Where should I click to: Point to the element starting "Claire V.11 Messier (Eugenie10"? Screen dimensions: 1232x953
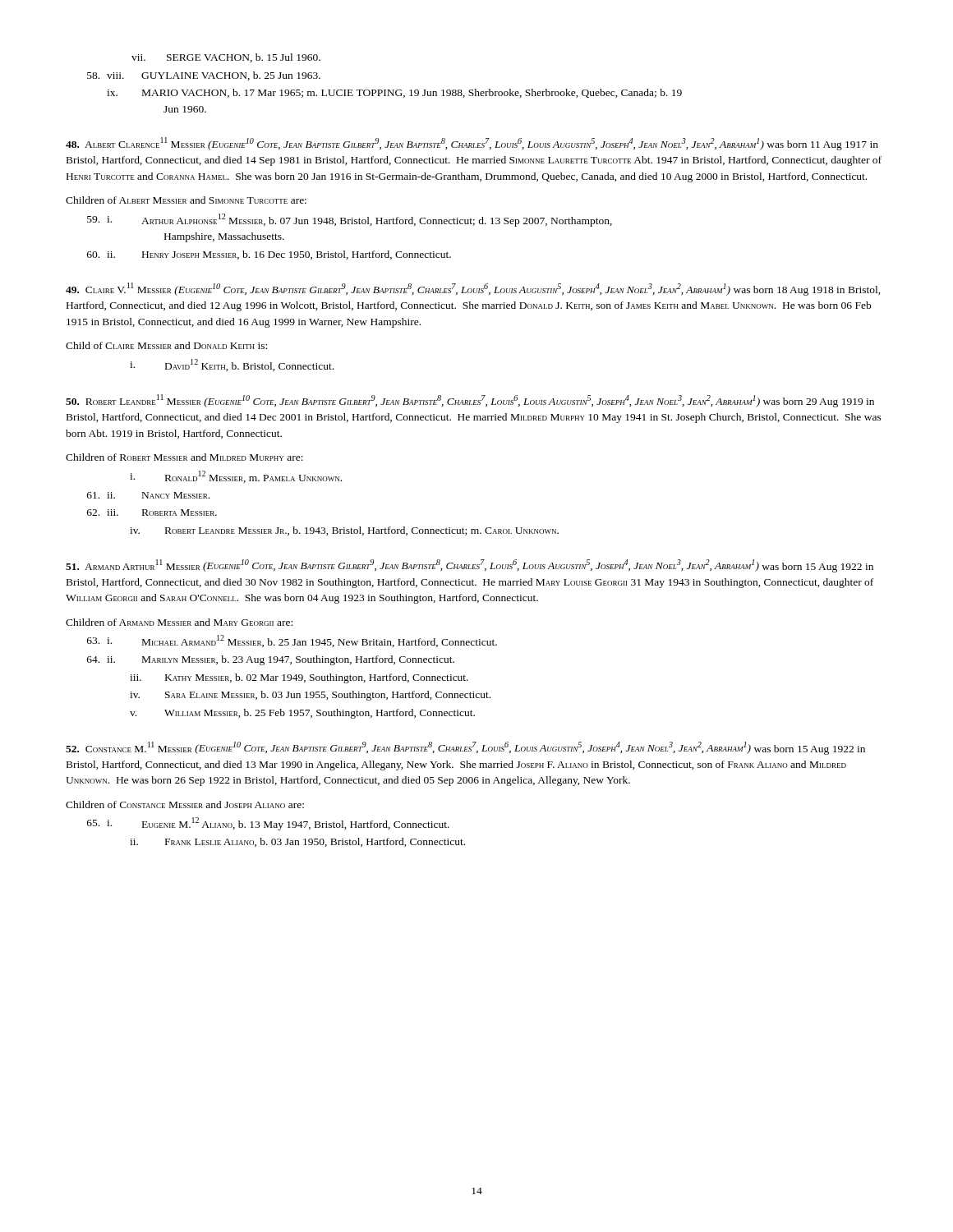tap(473, 304)
